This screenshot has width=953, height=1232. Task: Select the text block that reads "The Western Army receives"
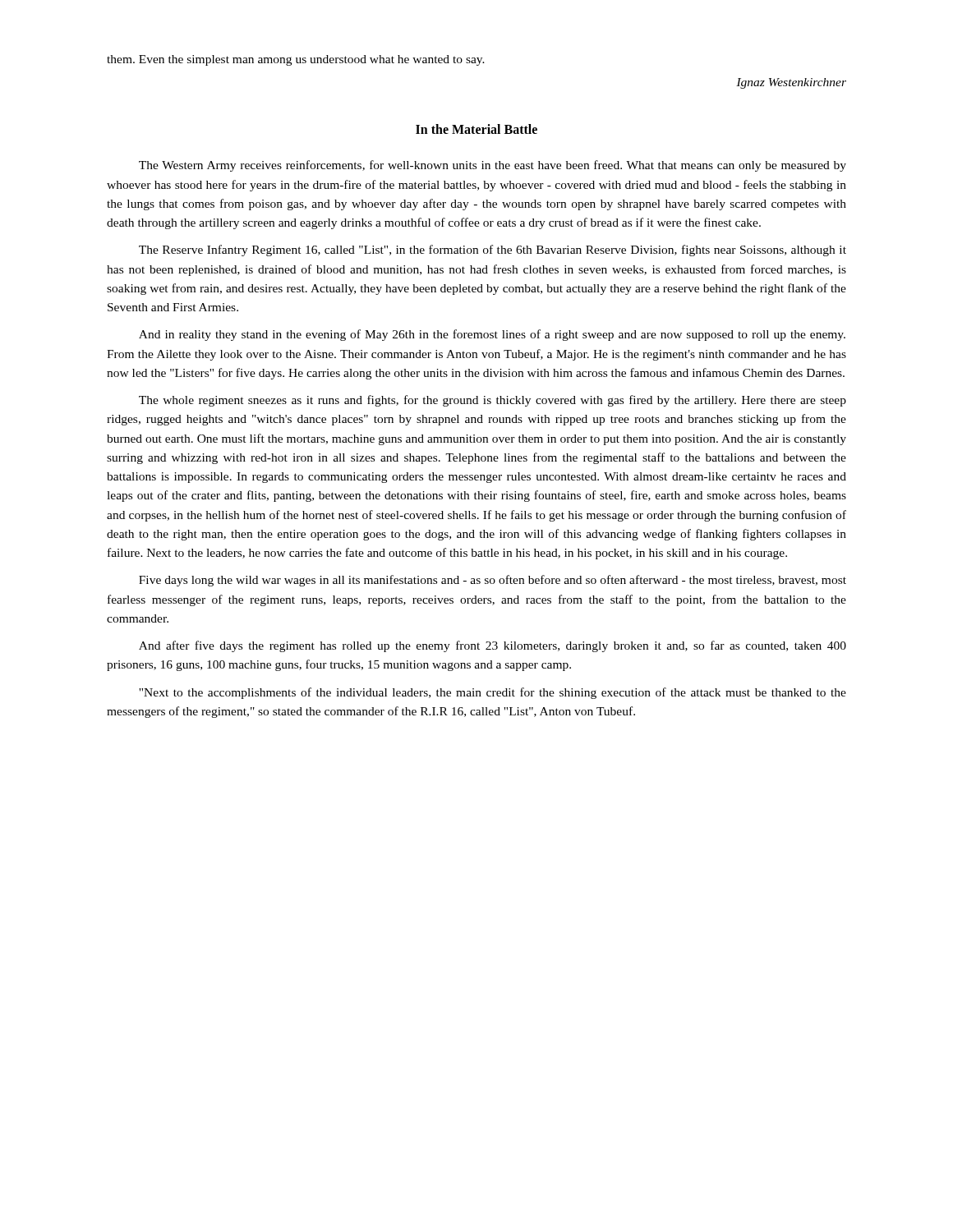(476, 194)
